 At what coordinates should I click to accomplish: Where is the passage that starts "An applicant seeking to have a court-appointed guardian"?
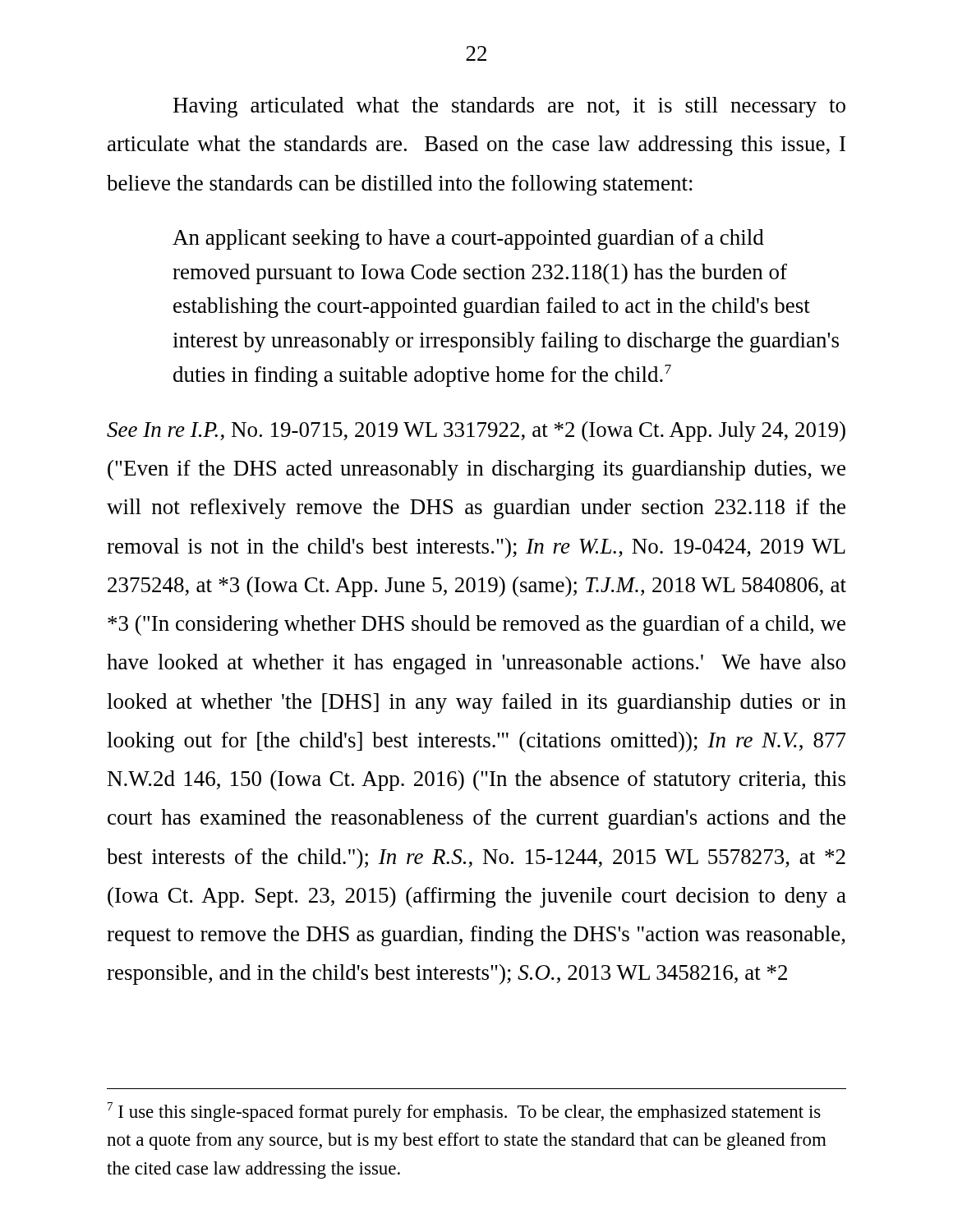coord(506,306)
